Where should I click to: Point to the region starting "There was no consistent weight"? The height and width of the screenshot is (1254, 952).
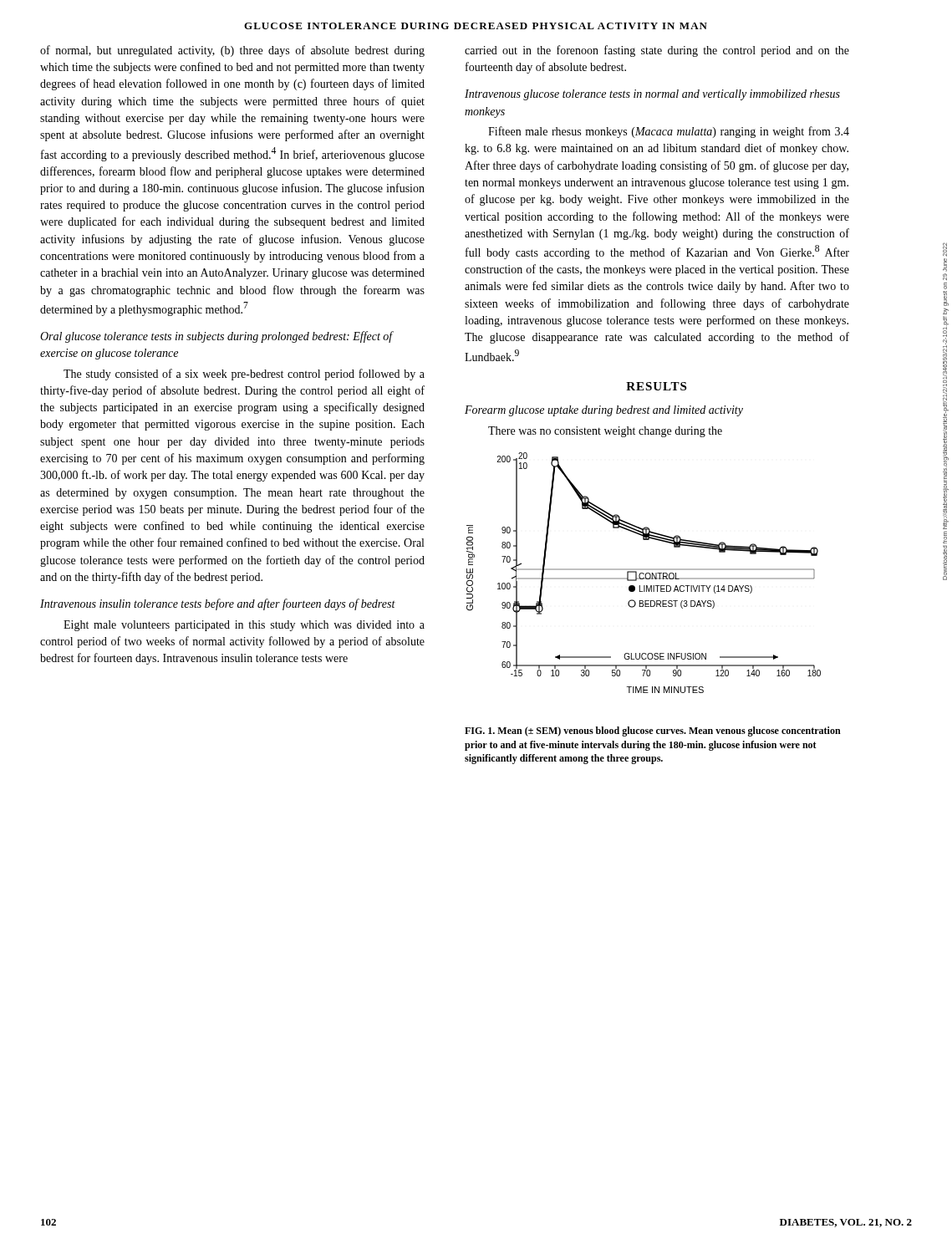coord(657,431)
